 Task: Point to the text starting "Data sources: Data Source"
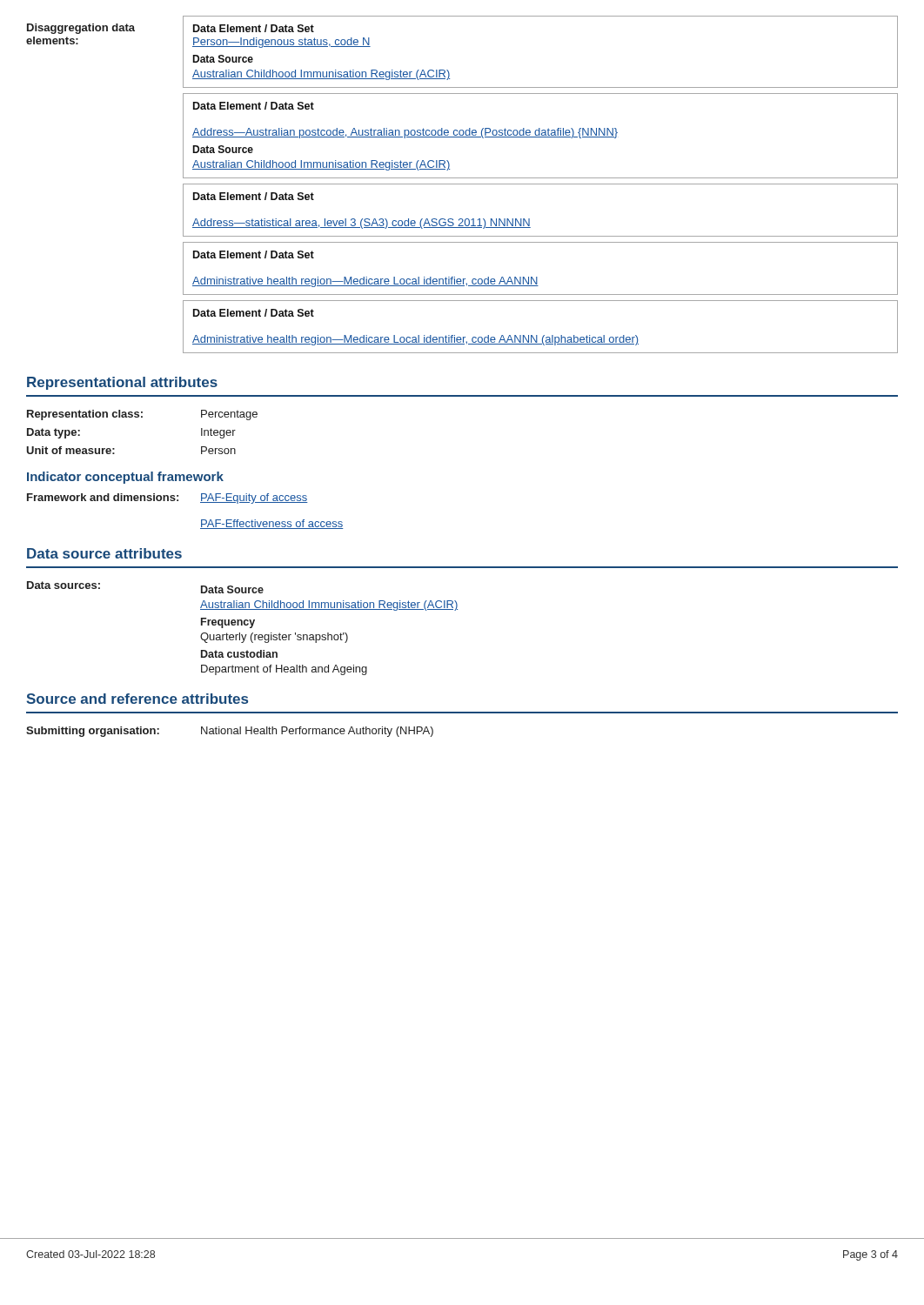(x=242, y=627)
